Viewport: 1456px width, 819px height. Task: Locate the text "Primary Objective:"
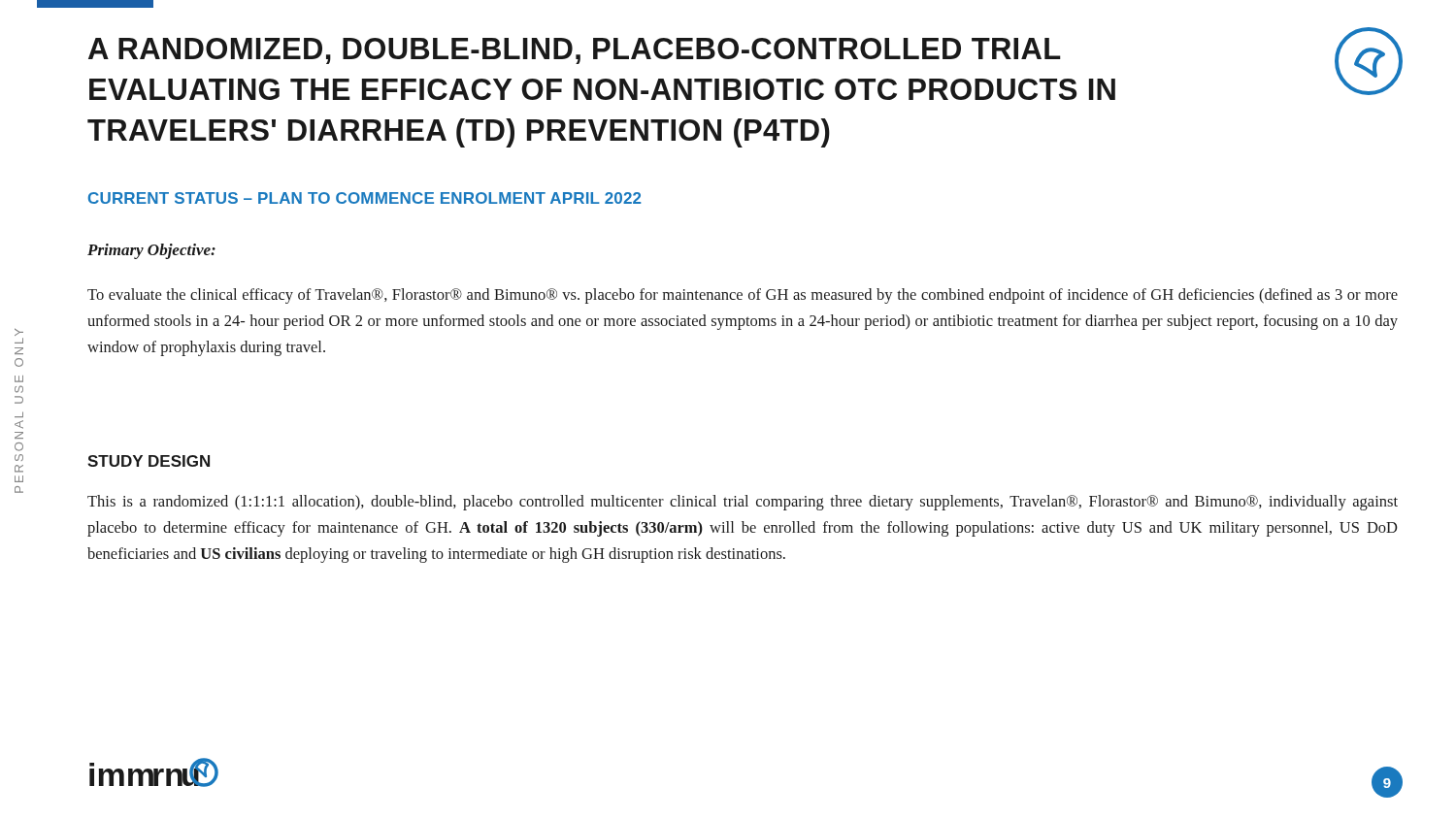click(152, 250)
